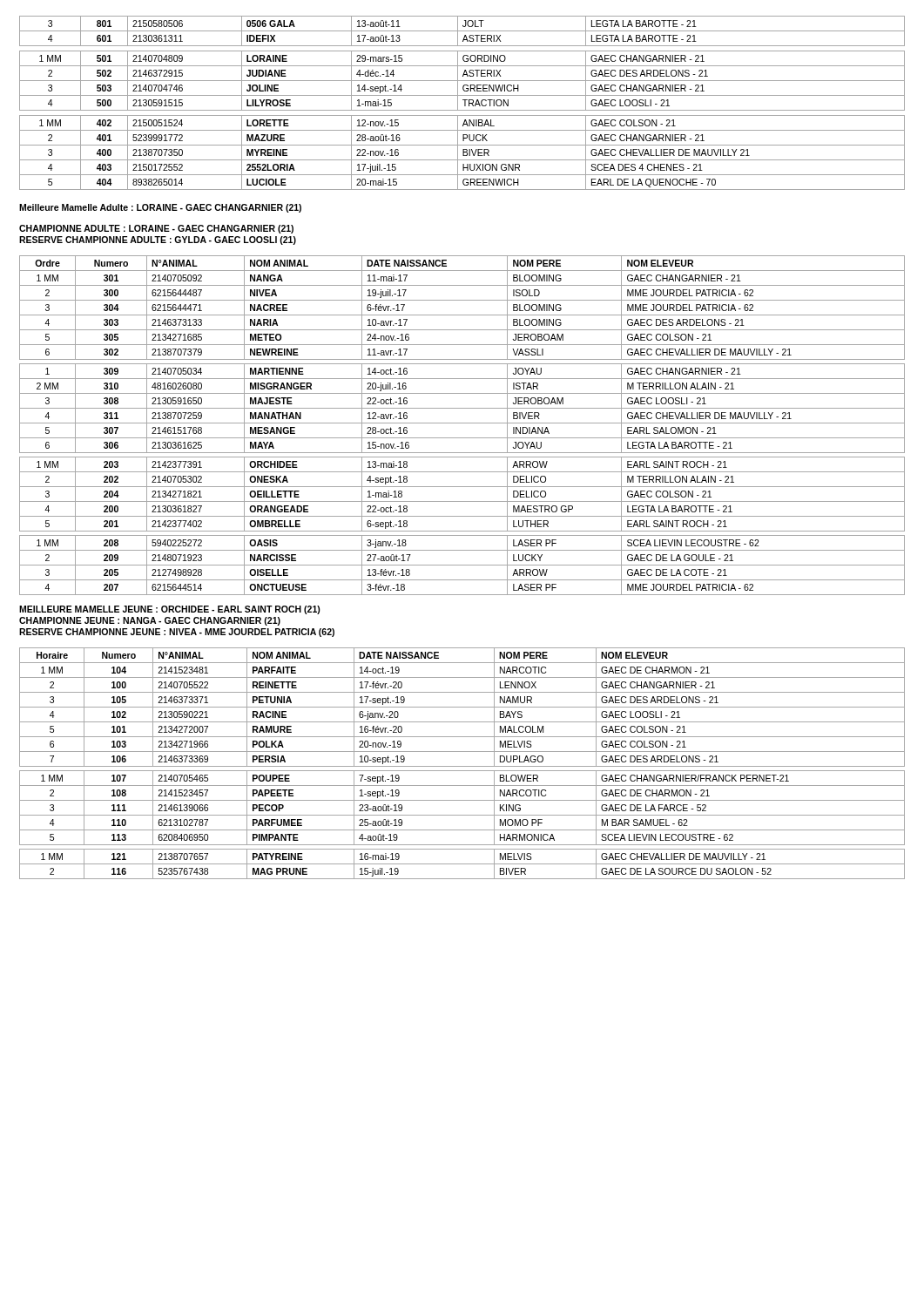Click on the text block containing "CHAMPIONNE JEUNE : NANGA - GAEC"
924x1307 pixels.
coord(150,620)
